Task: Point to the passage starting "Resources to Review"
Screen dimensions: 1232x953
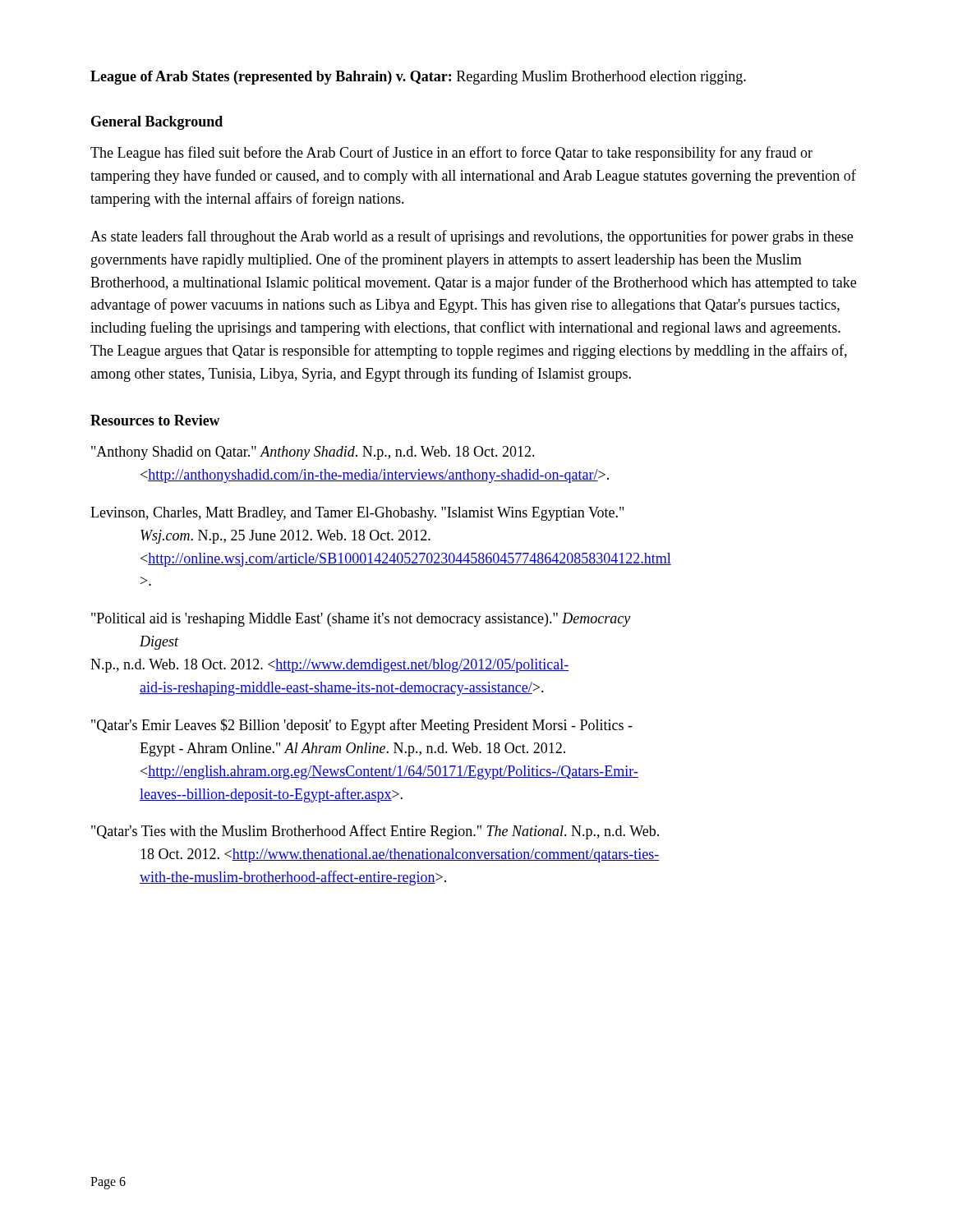Action: click(x=155, y=421)
